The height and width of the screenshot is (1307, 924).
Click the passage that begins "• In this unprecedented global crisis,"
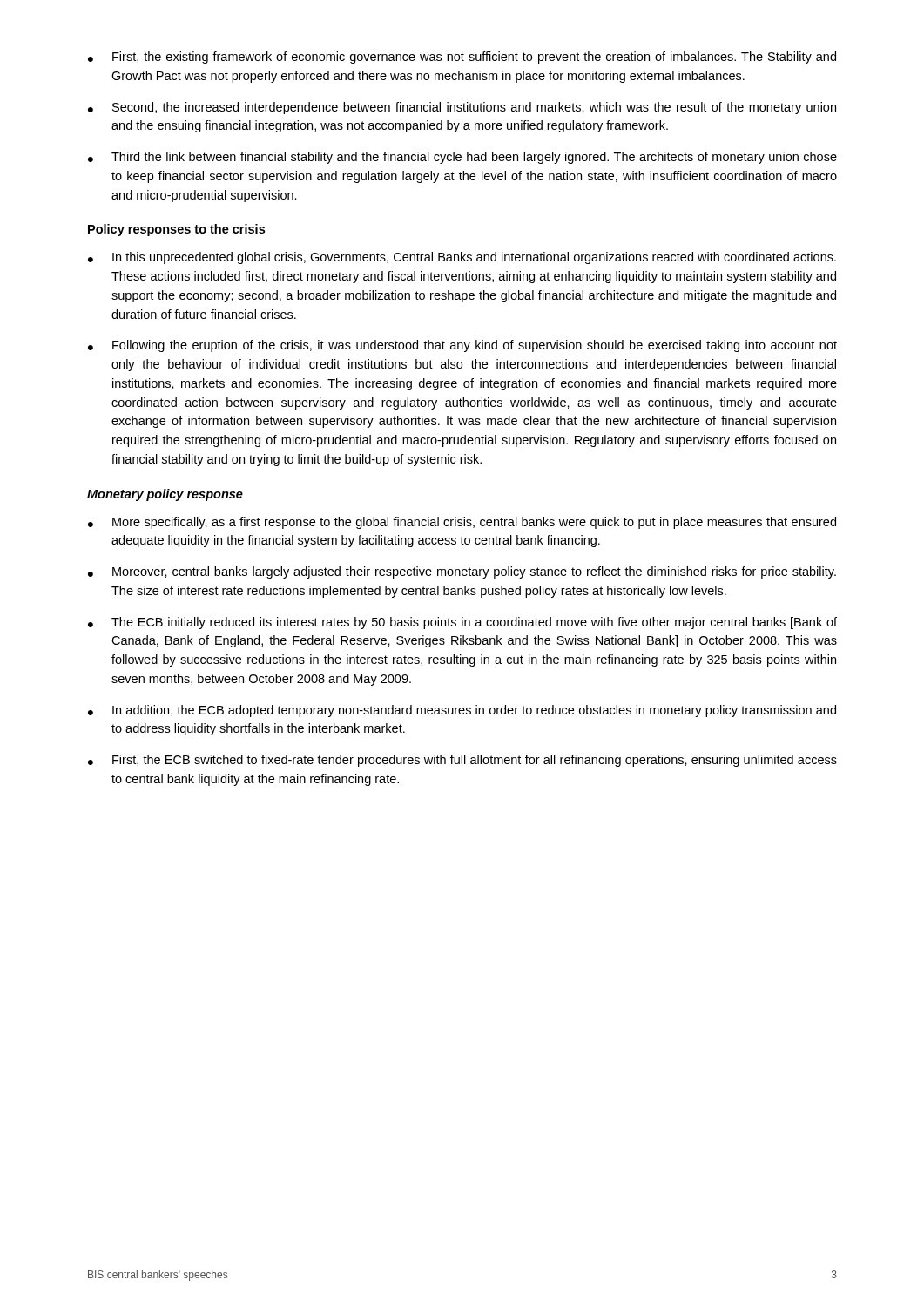click(x=462, y=286)
